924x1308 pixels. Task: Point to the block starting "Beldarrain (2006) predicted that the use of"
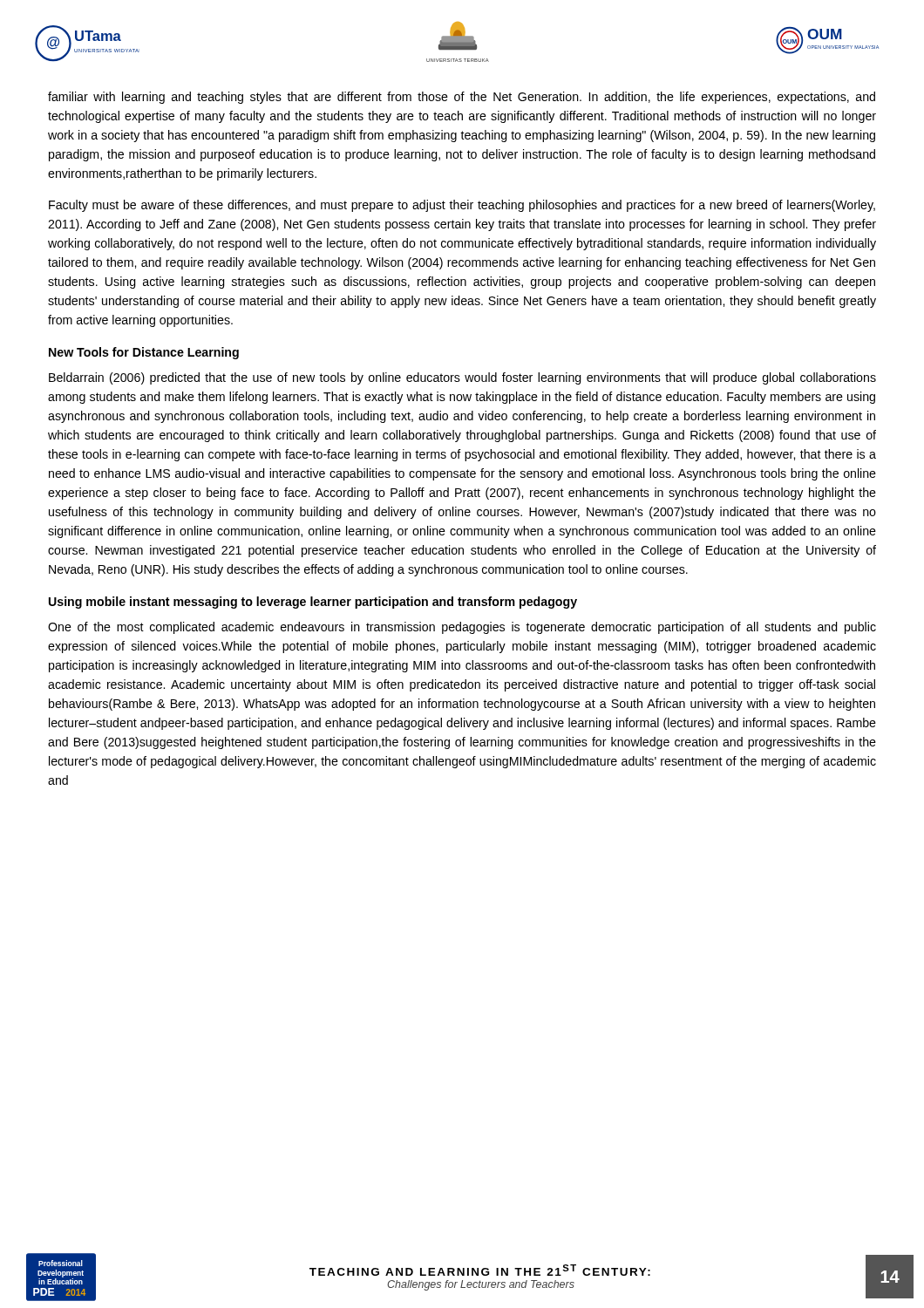[x=462, y=473]
